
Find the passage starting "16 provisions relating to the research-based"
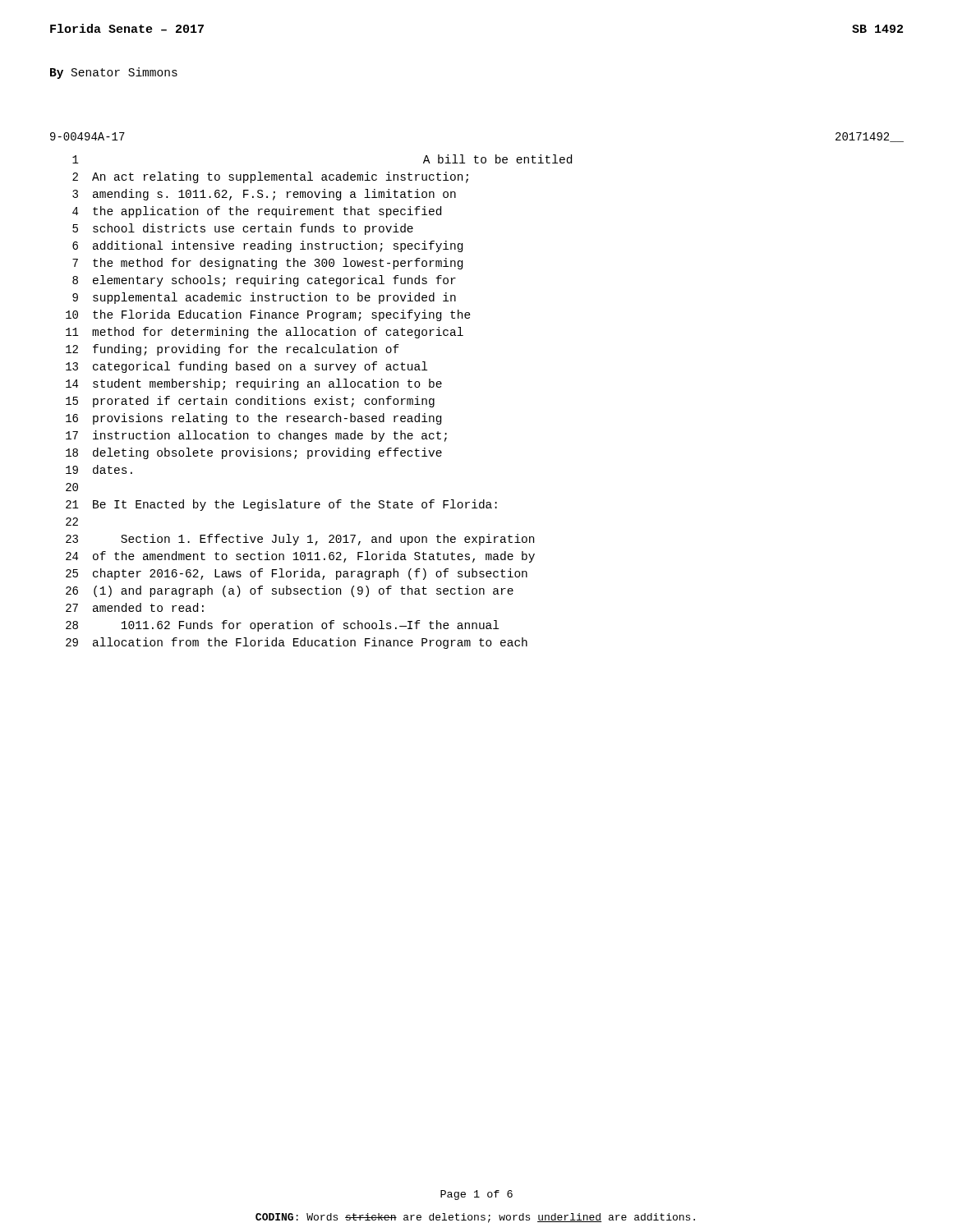[266, 418]
